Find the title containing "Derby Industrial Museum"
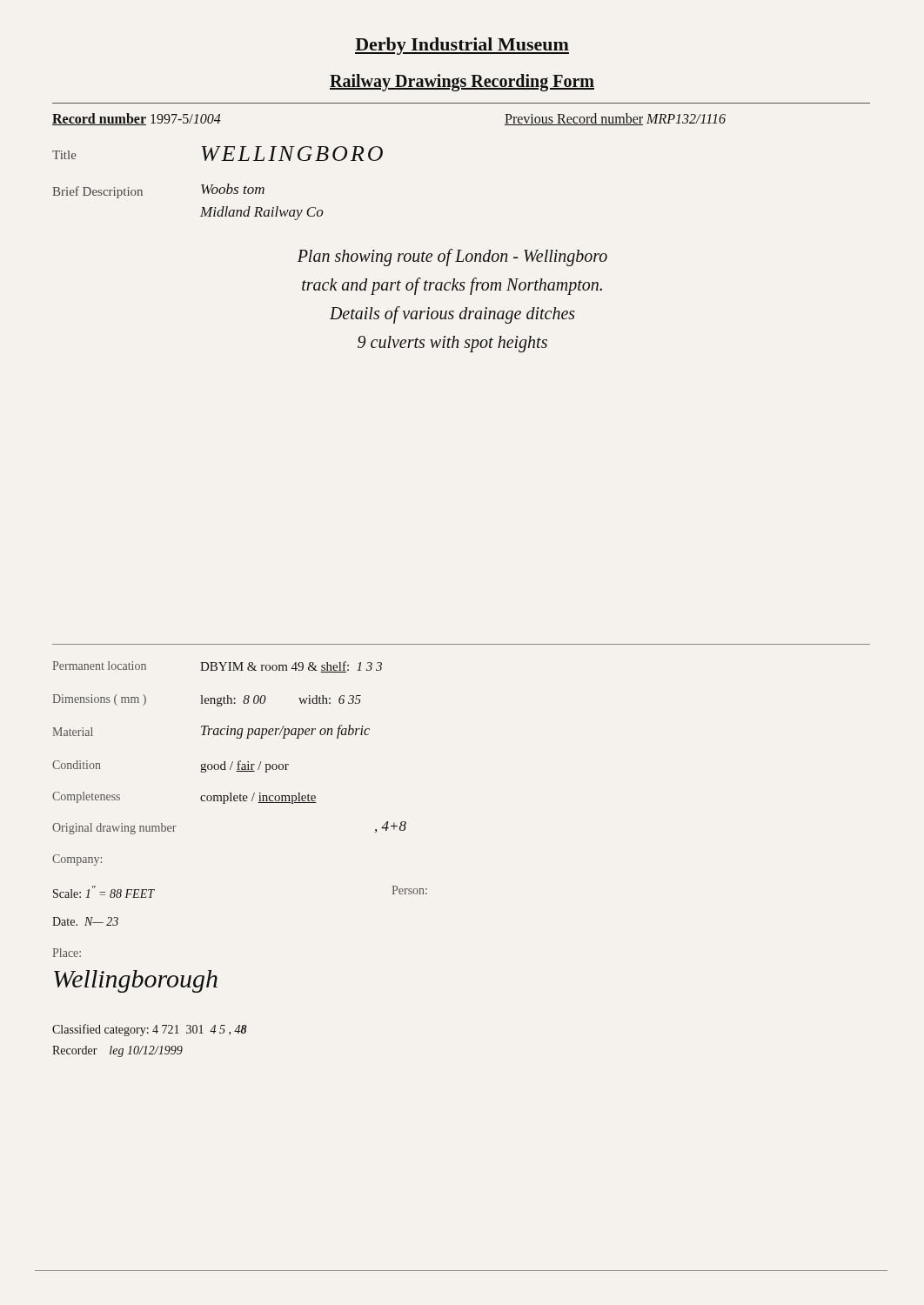Screen dimensions: 1305x924 [462, 44]
